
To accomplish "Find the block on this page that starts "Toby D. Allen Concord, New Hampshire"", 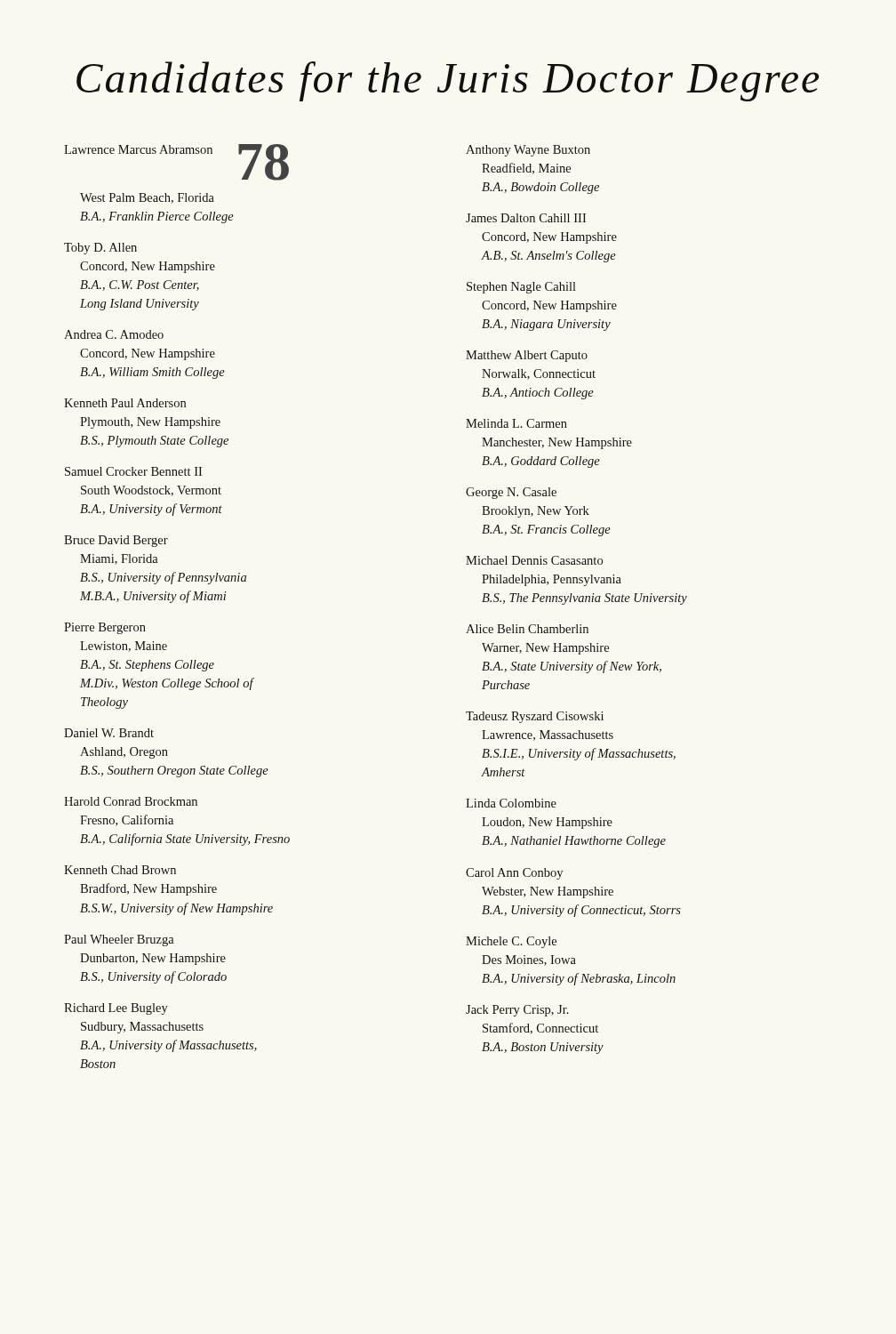I will 100,249.
